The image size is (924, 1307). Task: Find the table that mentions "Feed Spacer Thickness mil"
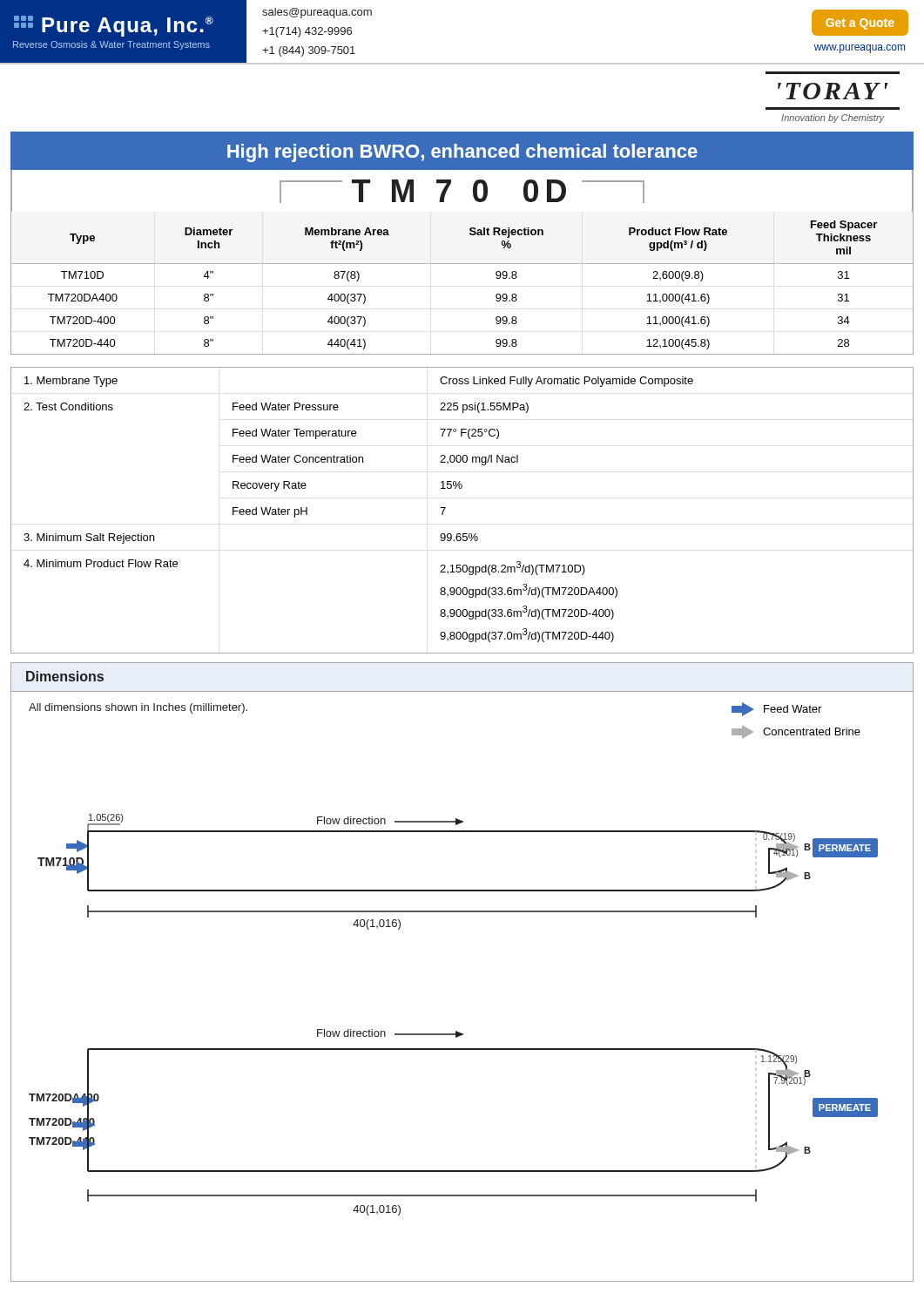pos(462,283)
